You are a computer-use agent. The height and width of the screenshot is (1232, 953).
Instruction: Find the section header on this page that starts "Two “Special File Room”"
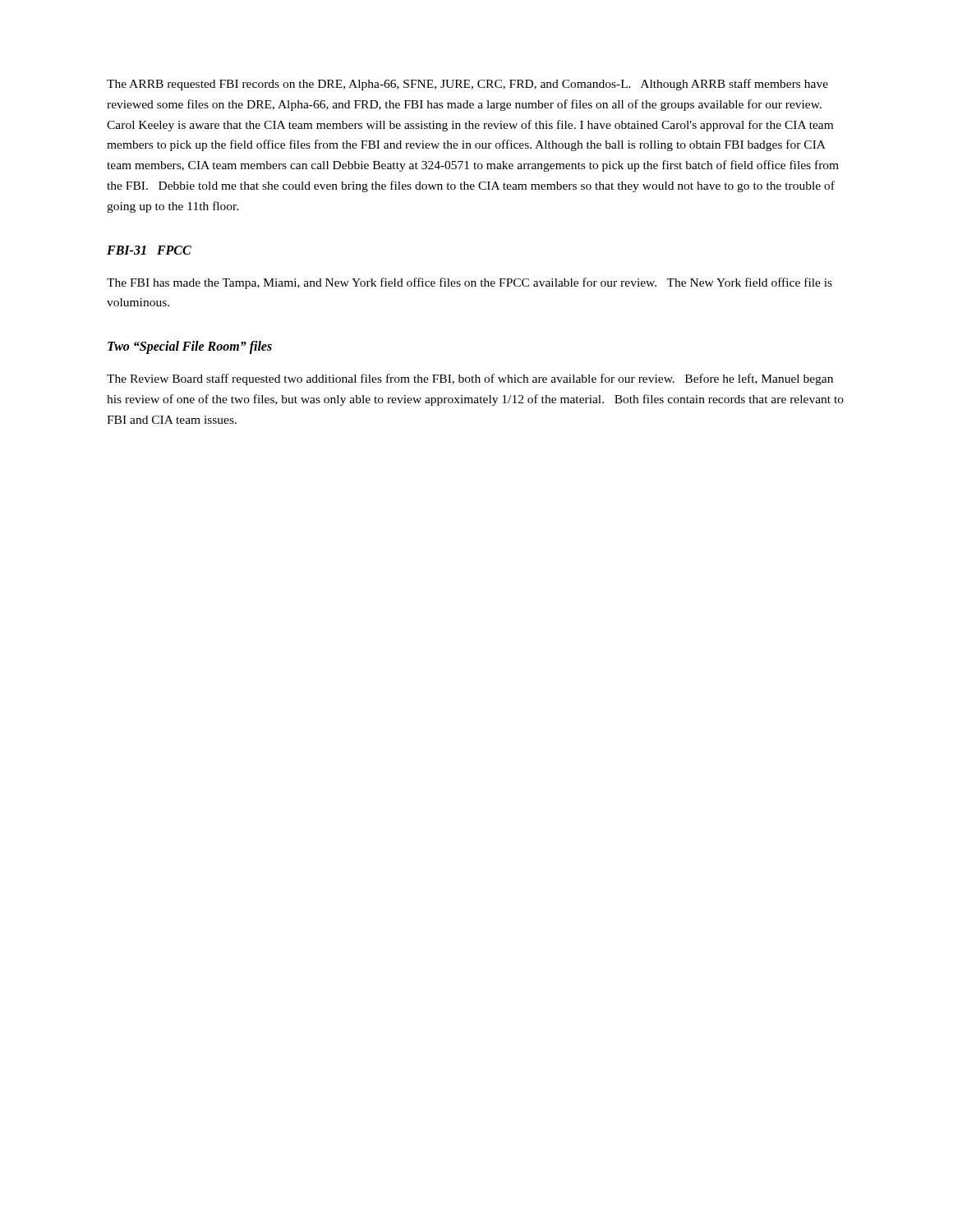(189, 346)
